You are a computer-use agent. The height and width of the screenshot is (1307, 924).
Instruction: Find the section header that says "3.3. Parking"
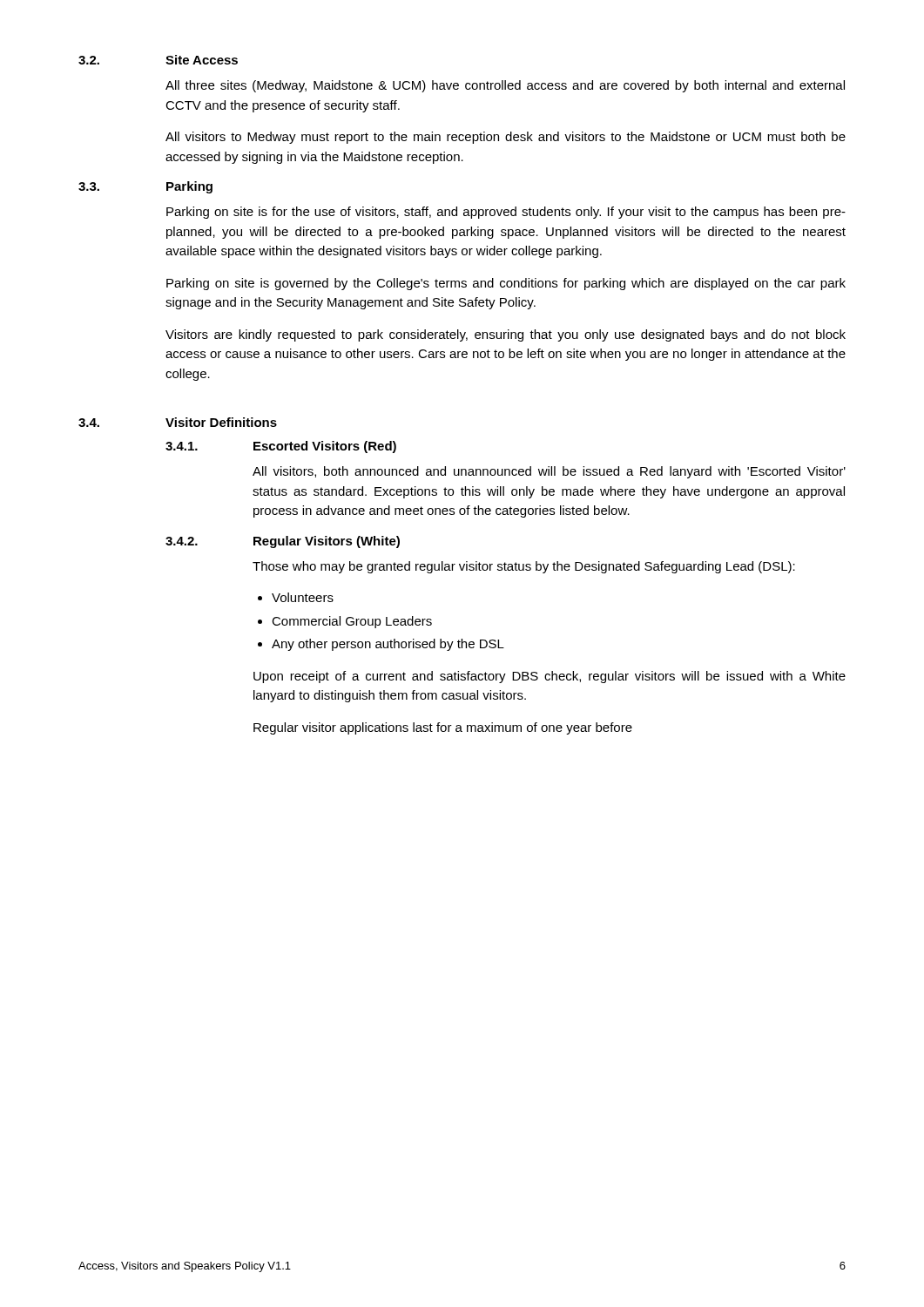[94, 187]
